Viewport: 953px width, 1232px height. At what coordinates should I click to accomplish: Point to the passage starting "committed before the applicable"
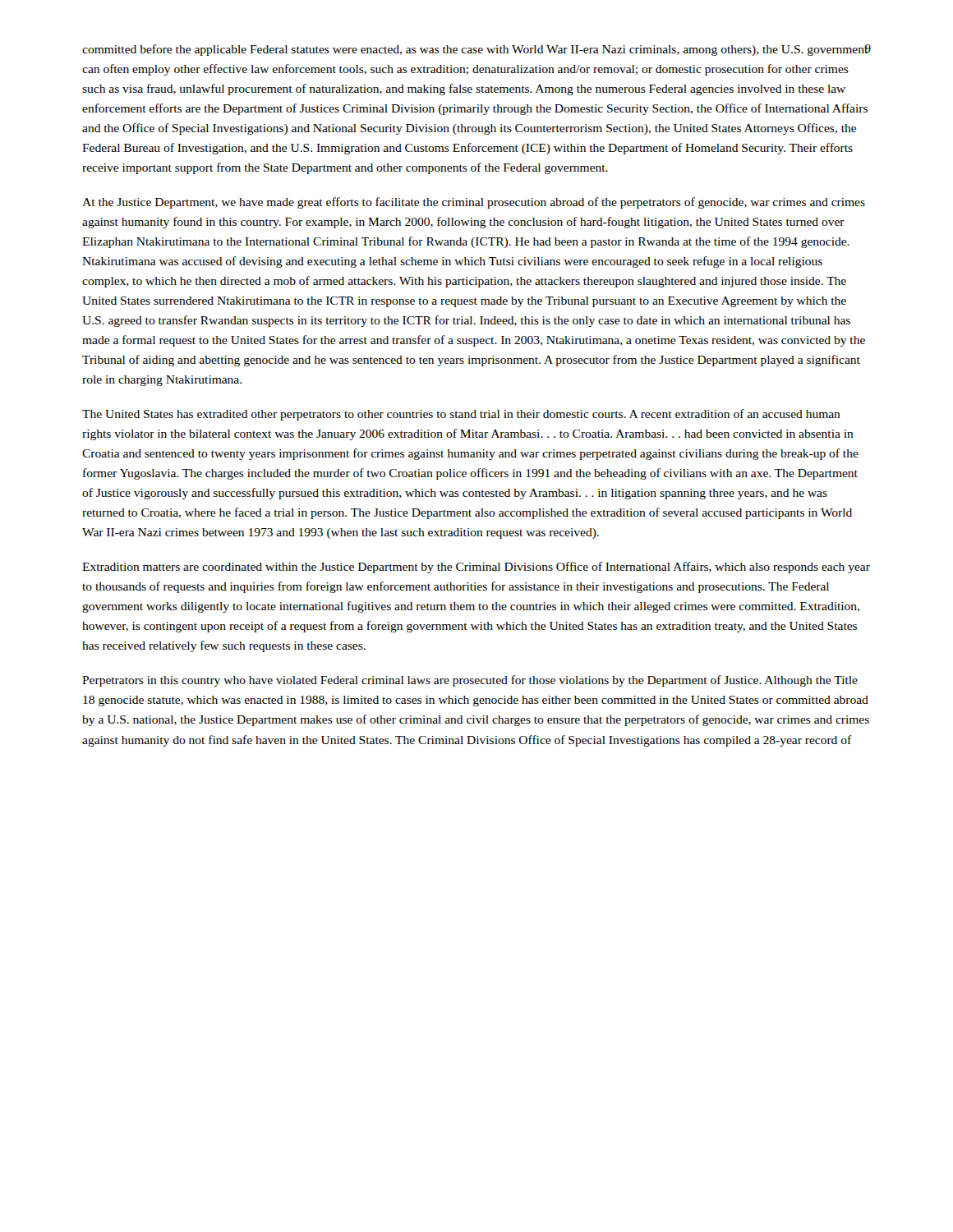tap(475, 108)
